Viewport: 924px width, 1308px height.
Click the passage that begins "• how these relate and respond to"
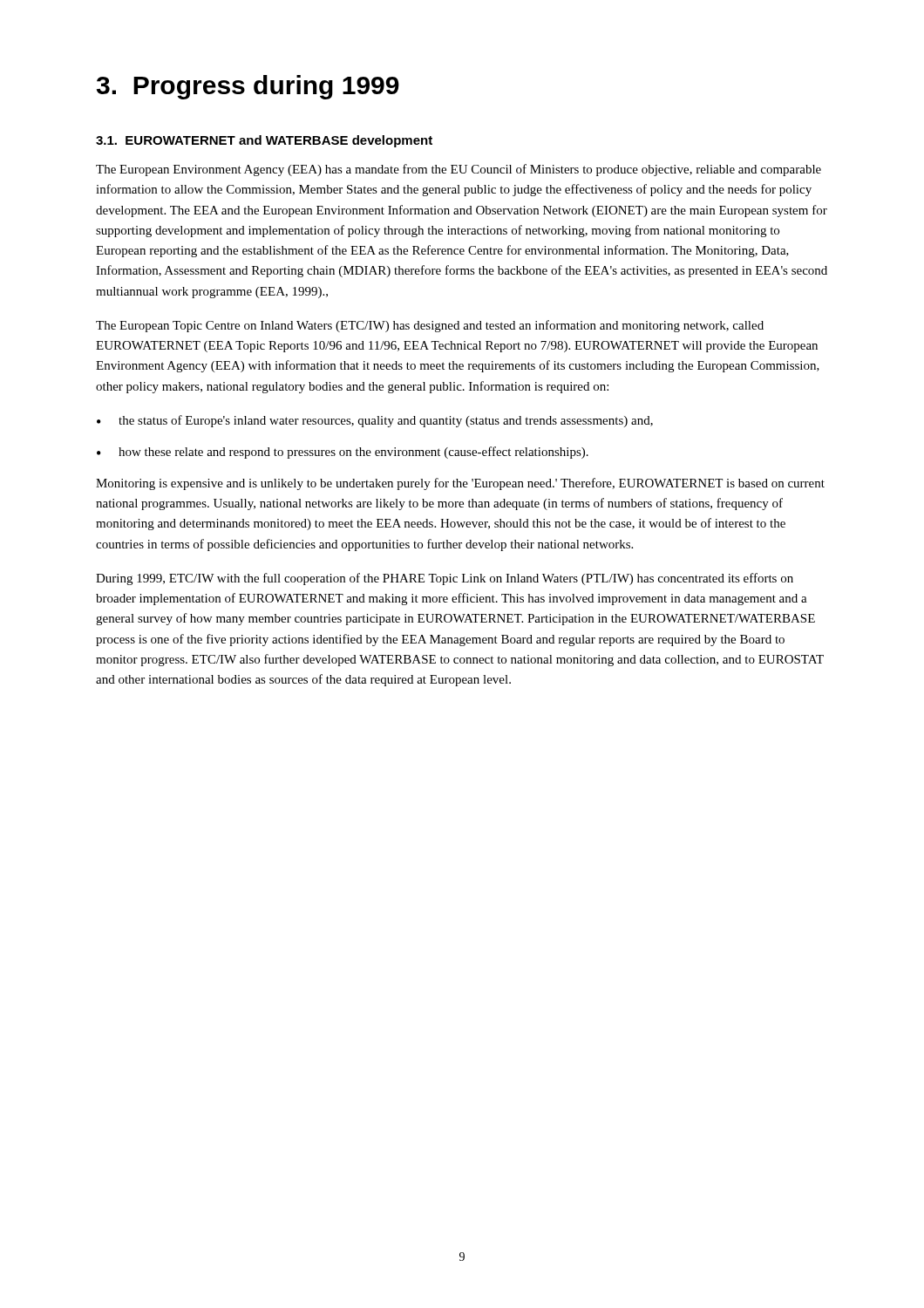tap(462, 453)
